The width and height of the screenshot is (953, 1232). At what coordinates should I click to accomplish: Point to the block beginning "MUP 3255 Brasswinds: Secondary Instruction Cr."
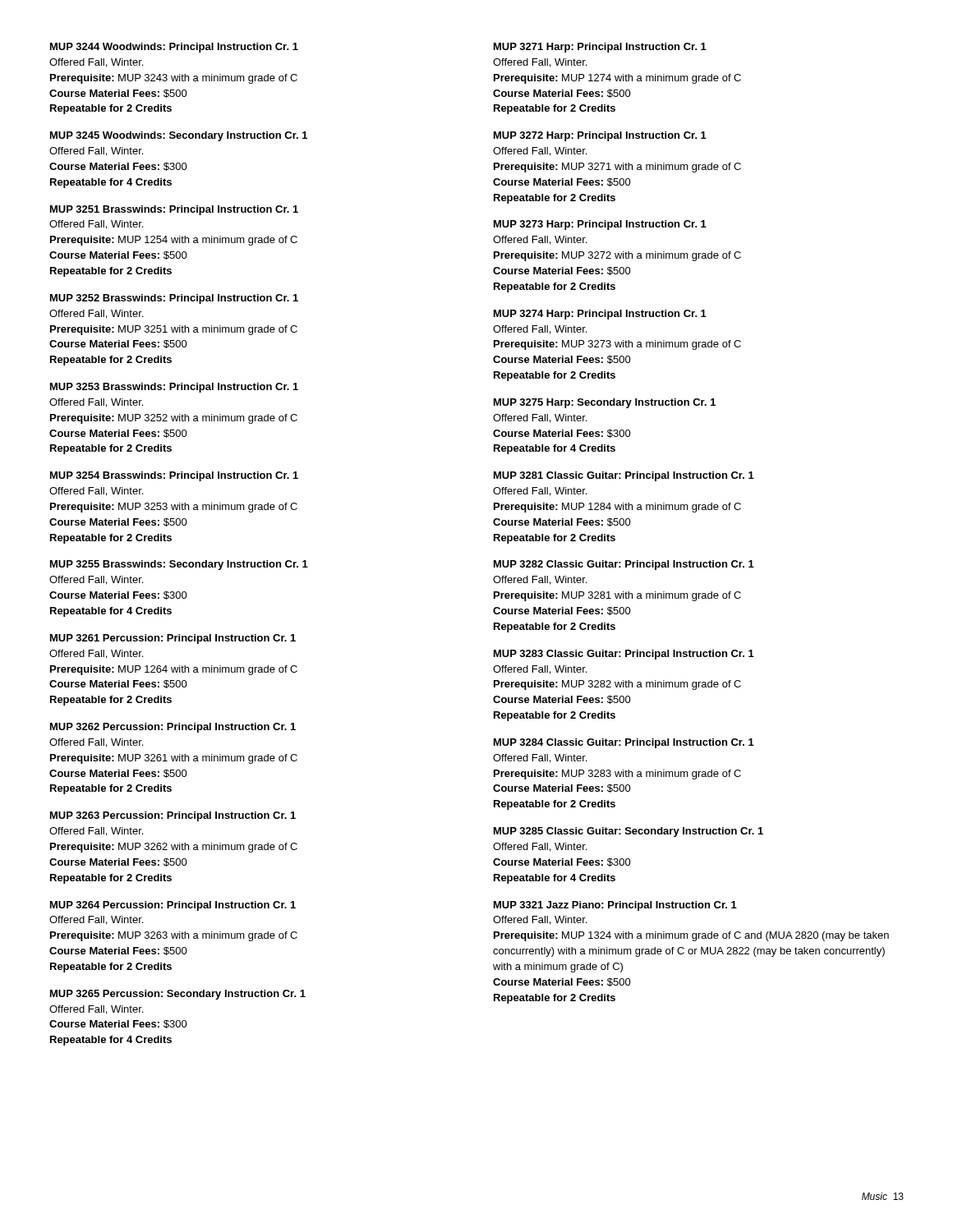click(x=179, y=565)
